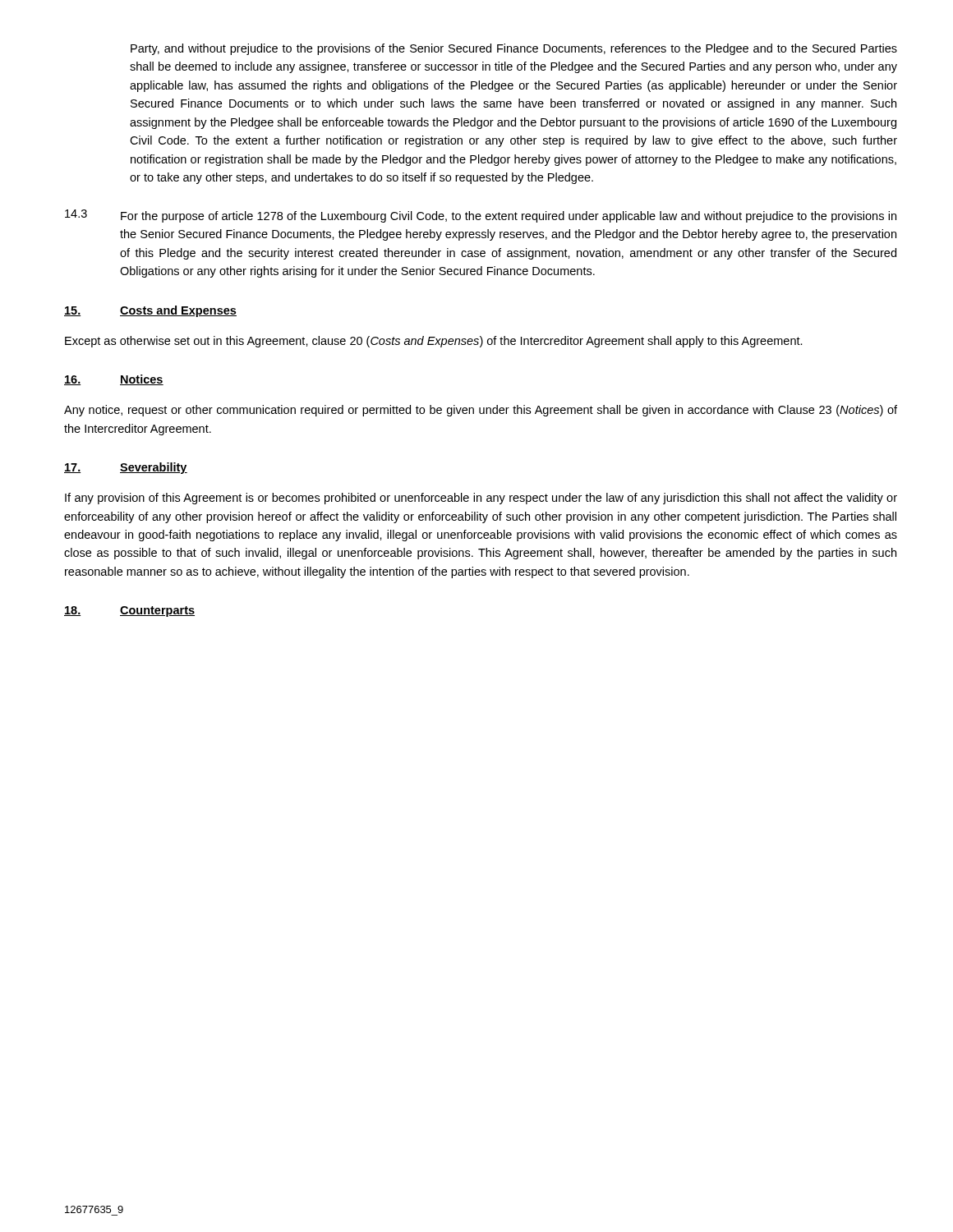Click on the list item containing "14.3 For the"
953x1232 pixels.
click(x=481, y=244)
